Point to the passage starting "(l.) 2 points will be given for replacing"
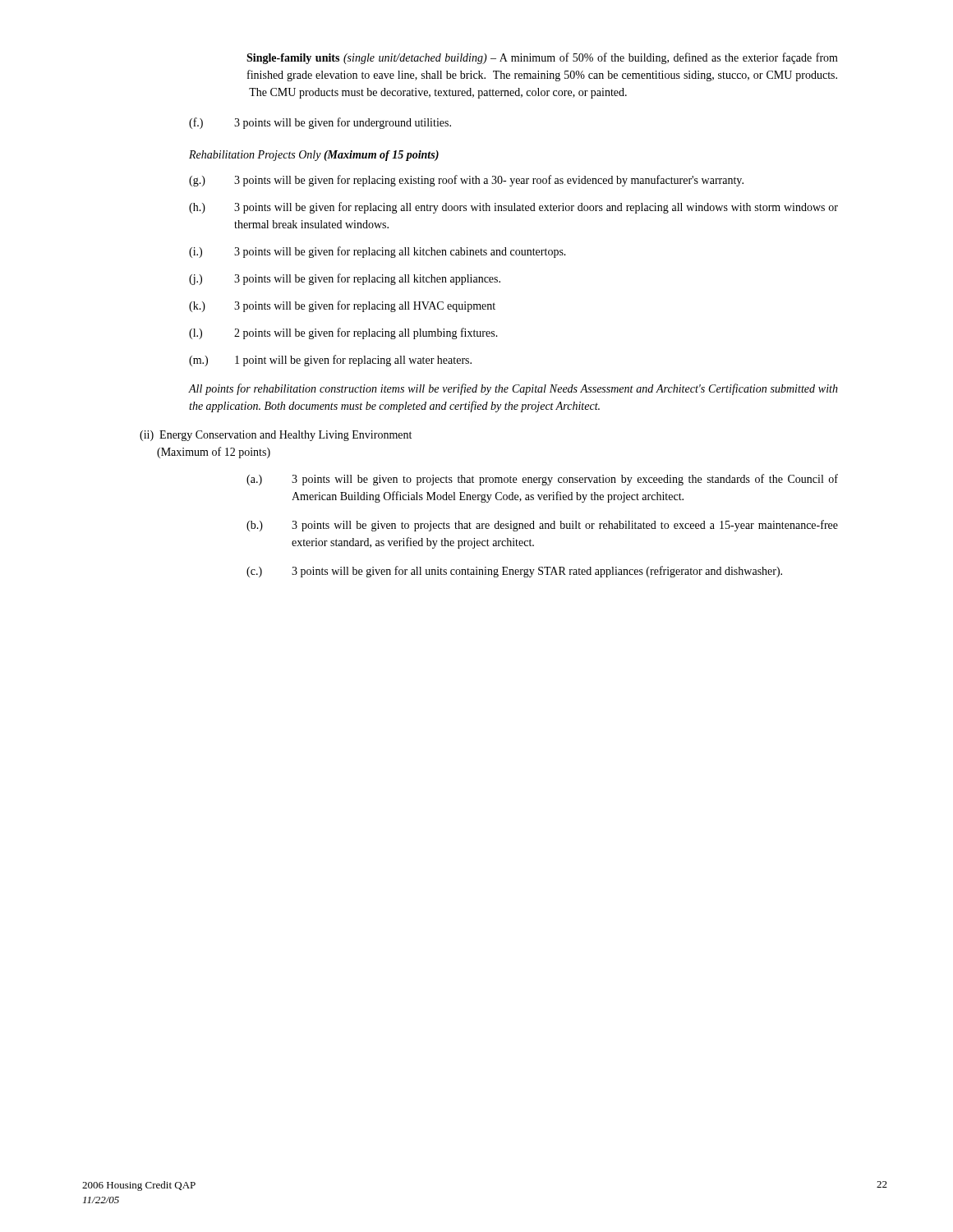This screenshot has height=1232, width=953. 343,333
